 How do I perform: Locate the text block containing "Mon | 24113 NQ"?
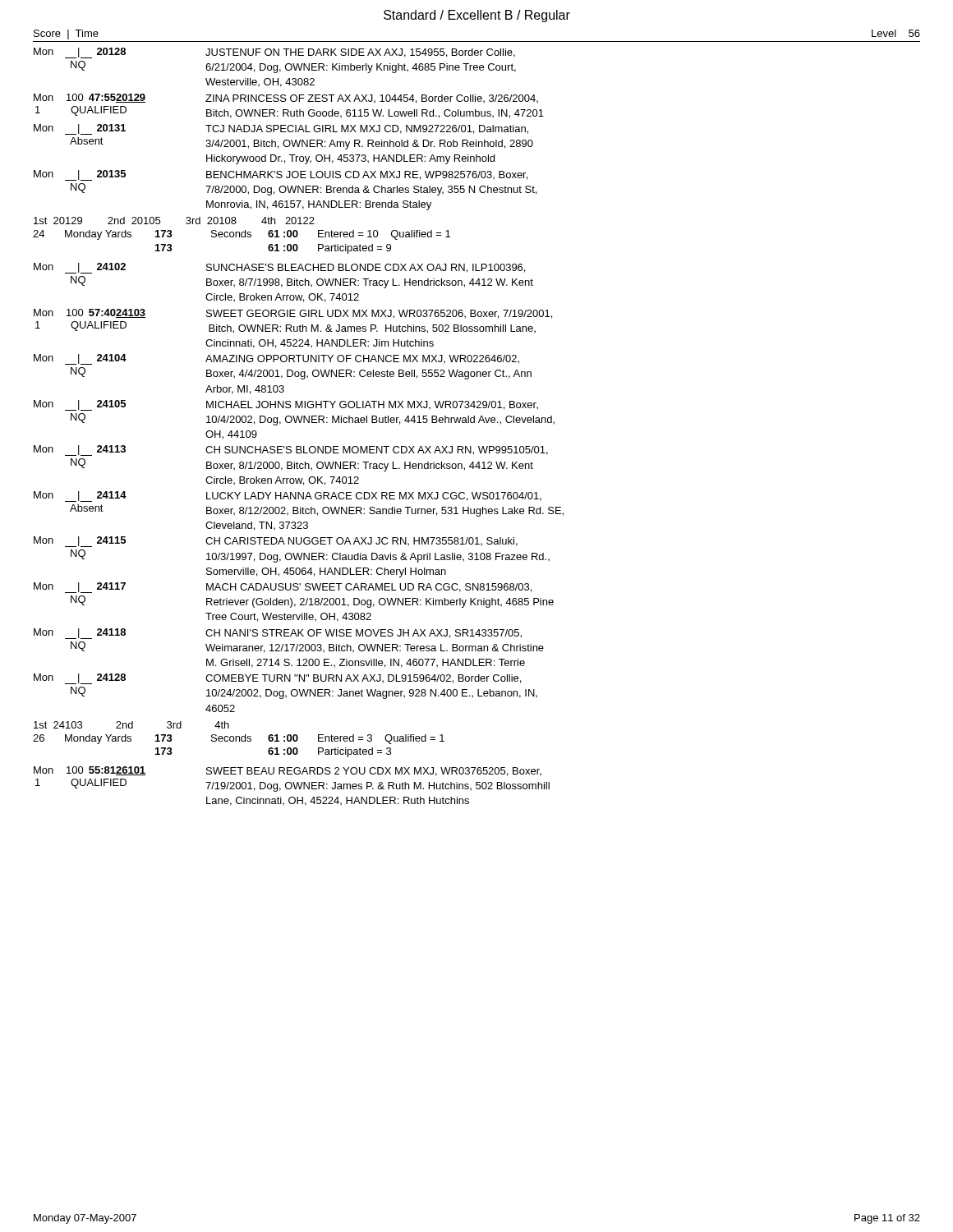(476, 465)
